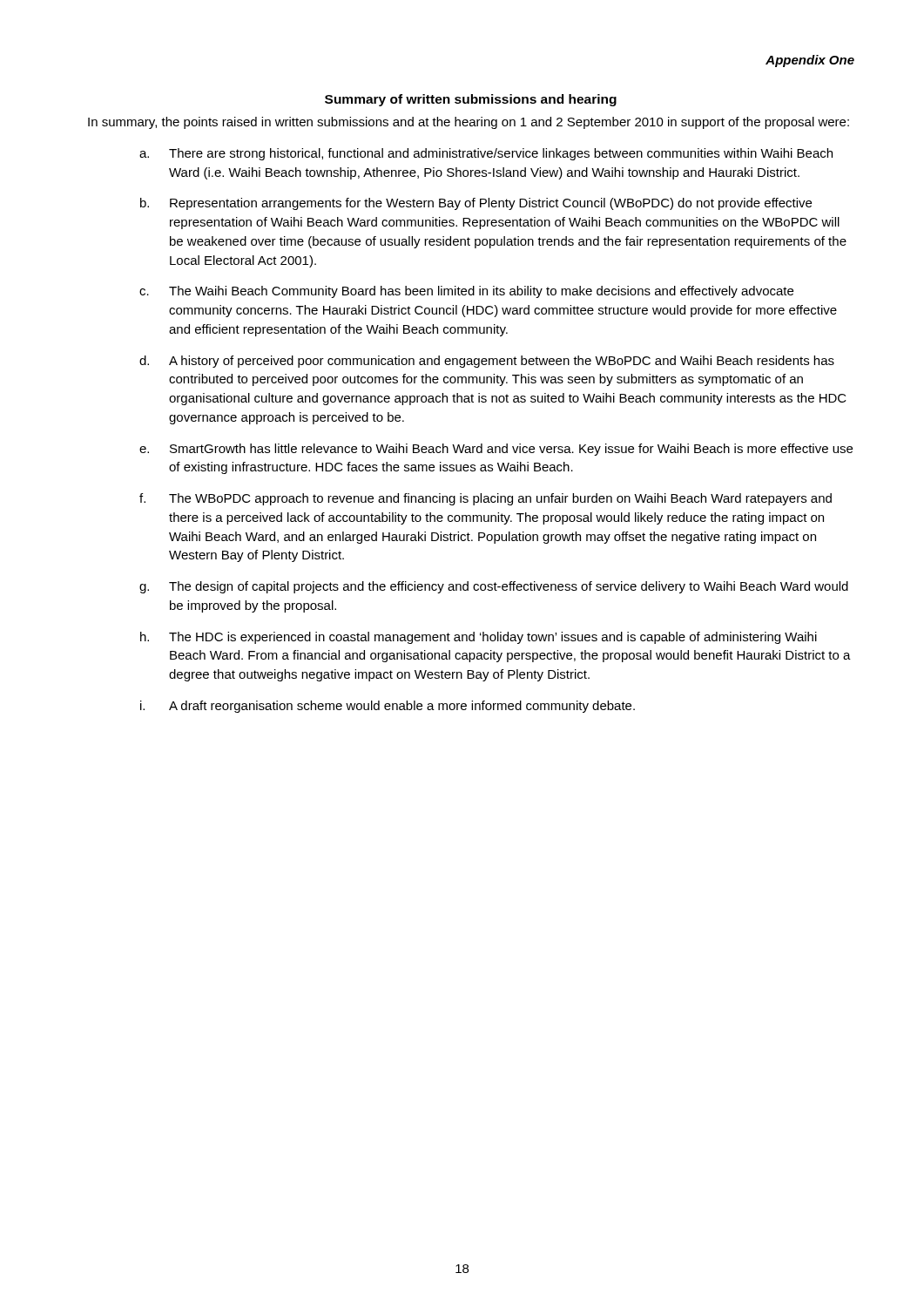
Task: Locate the passage starting "g. The design of capital projects"
Action: 497,596
